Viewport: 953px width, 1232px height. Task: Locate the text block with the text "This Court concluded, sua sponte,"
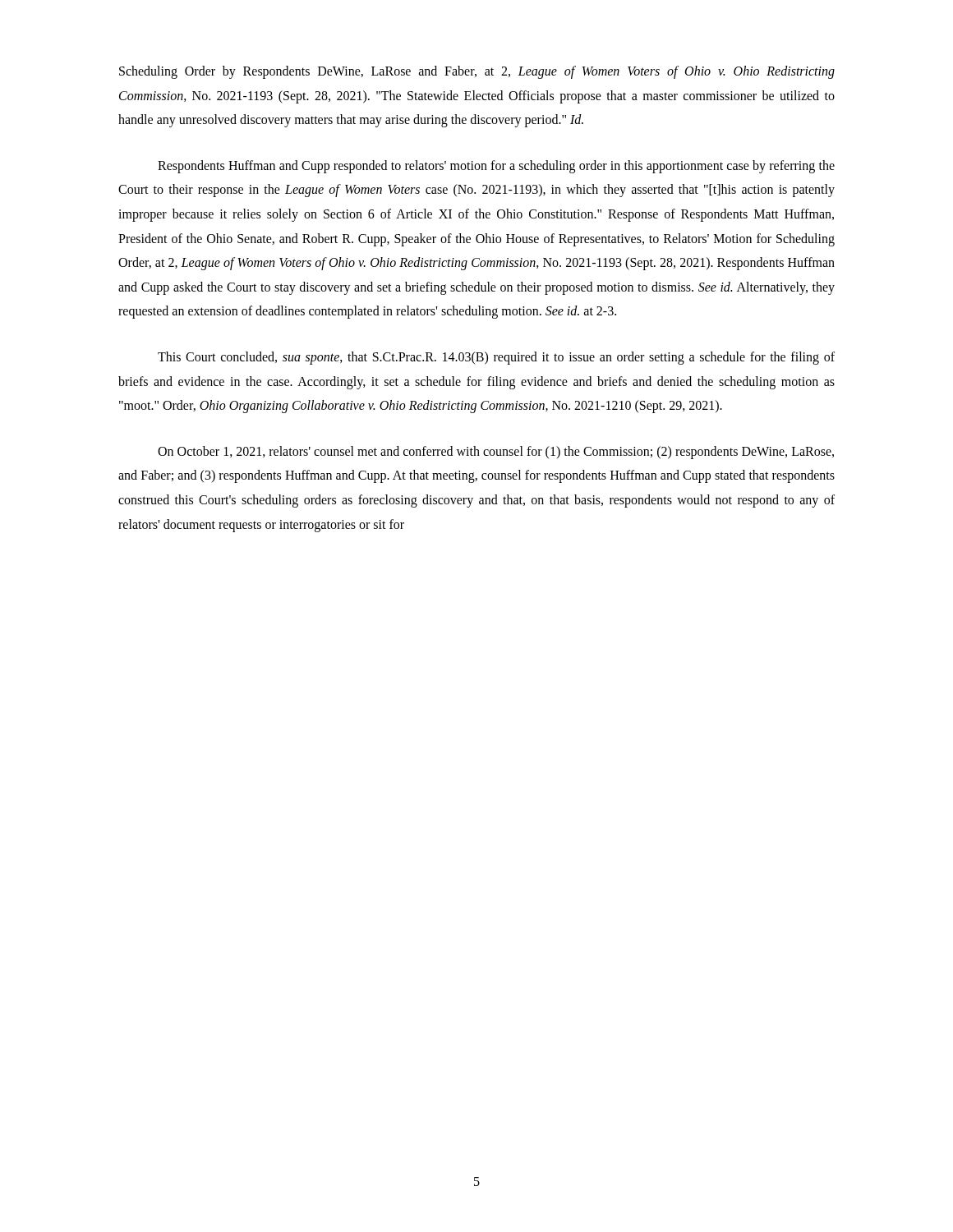coord(476,381)
